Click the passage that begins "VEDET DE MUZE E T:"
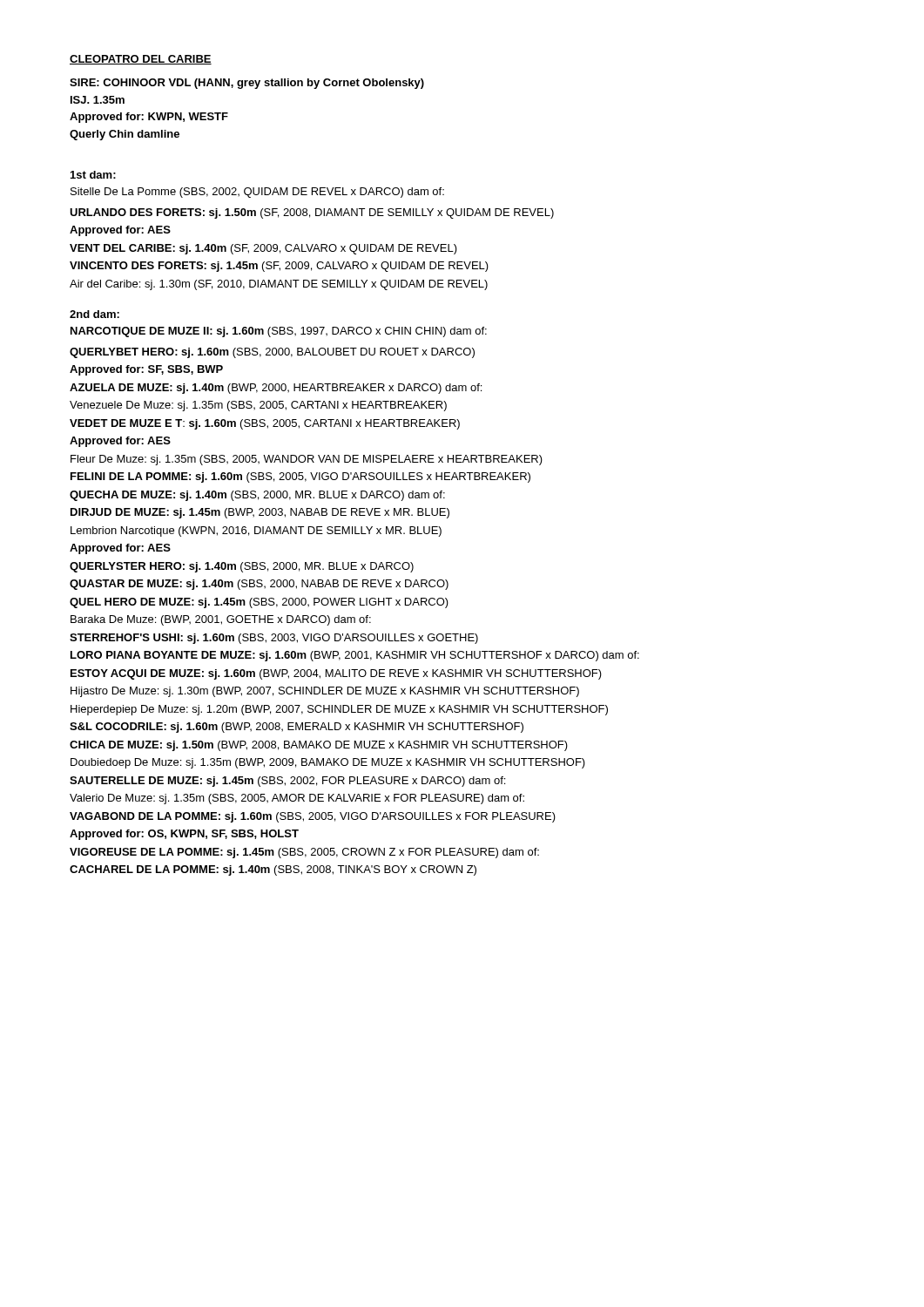This screenshot has width=924, height=1307. (265, 423)
